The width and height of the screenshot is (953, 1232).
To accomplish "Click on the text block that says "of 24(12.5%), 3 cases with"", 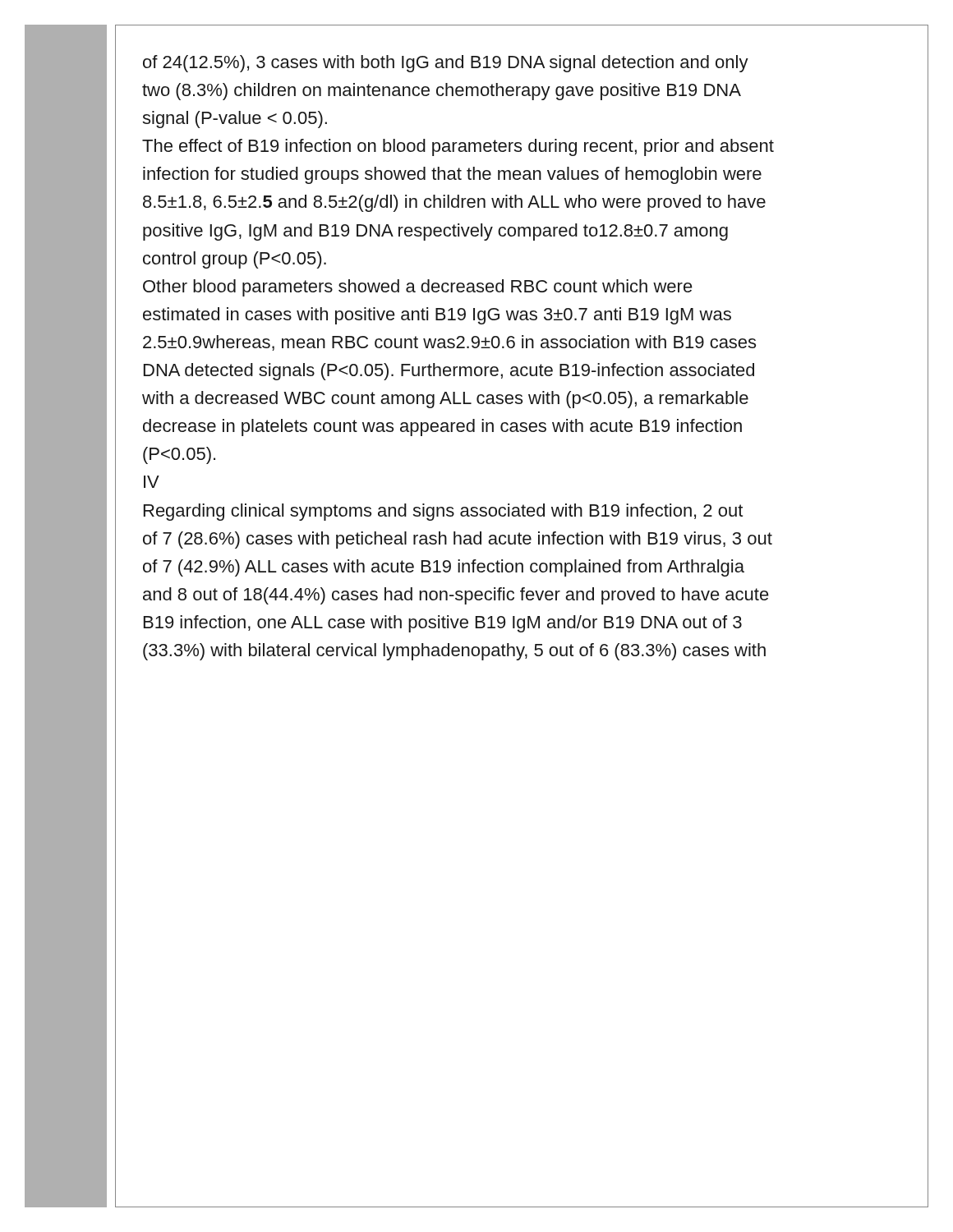I will (458, 356).
